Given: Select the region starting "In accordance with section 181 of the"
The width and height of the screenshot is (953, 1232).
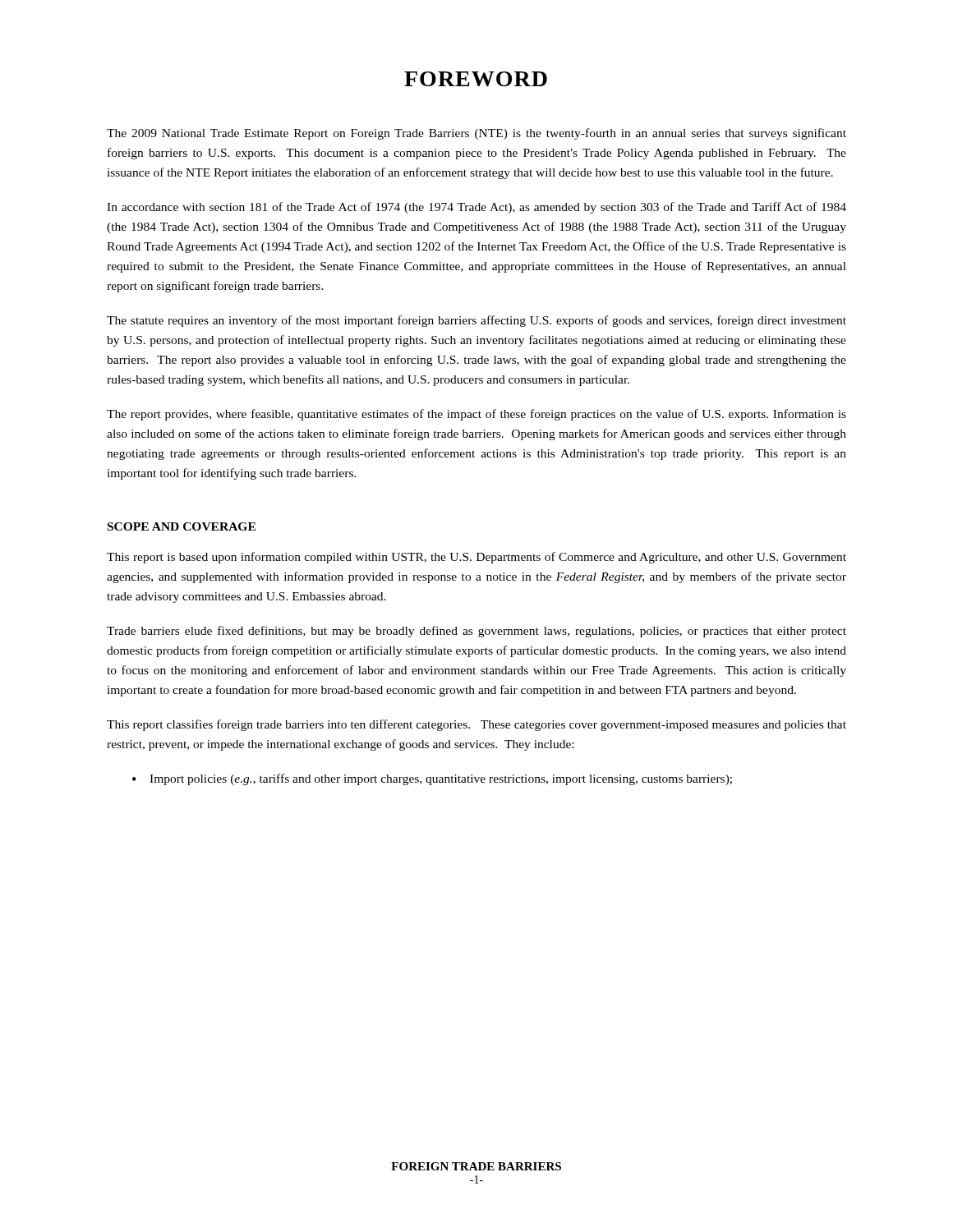Looking at the screenshot, I should [476, 246].
